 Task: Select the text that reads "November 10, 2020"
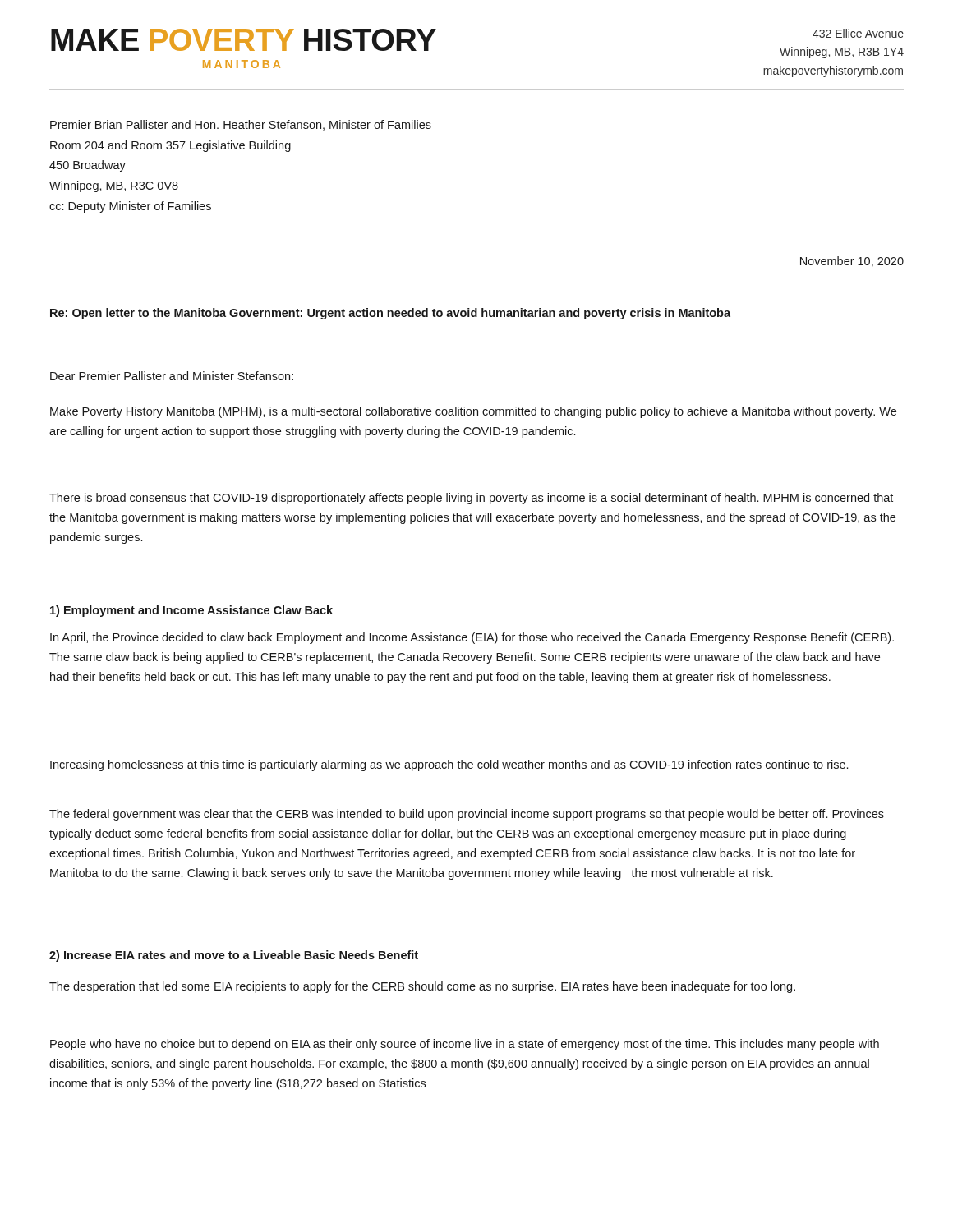click(851, 261)
